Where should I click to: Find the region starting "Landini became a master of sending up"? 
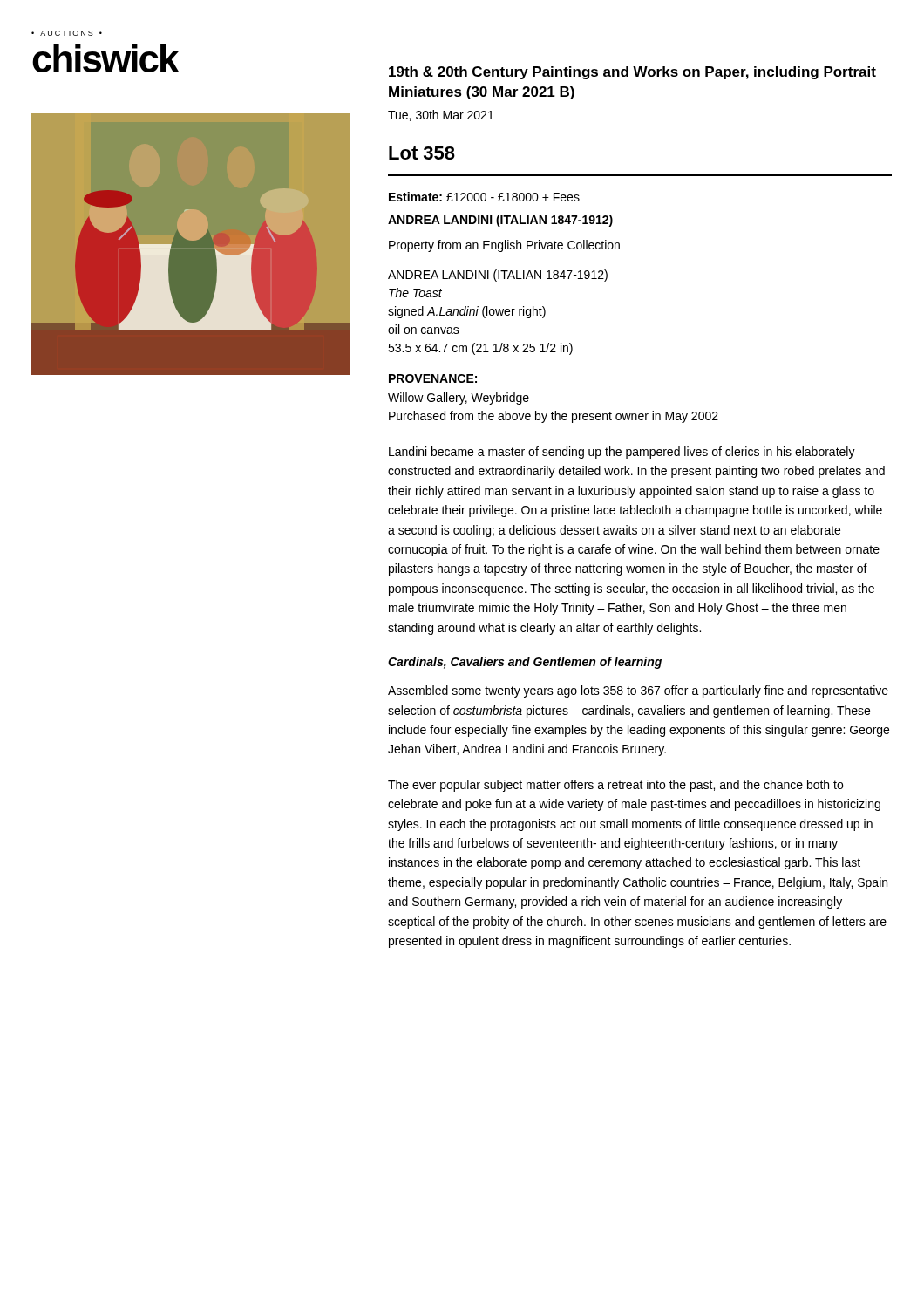click(637, 540)
